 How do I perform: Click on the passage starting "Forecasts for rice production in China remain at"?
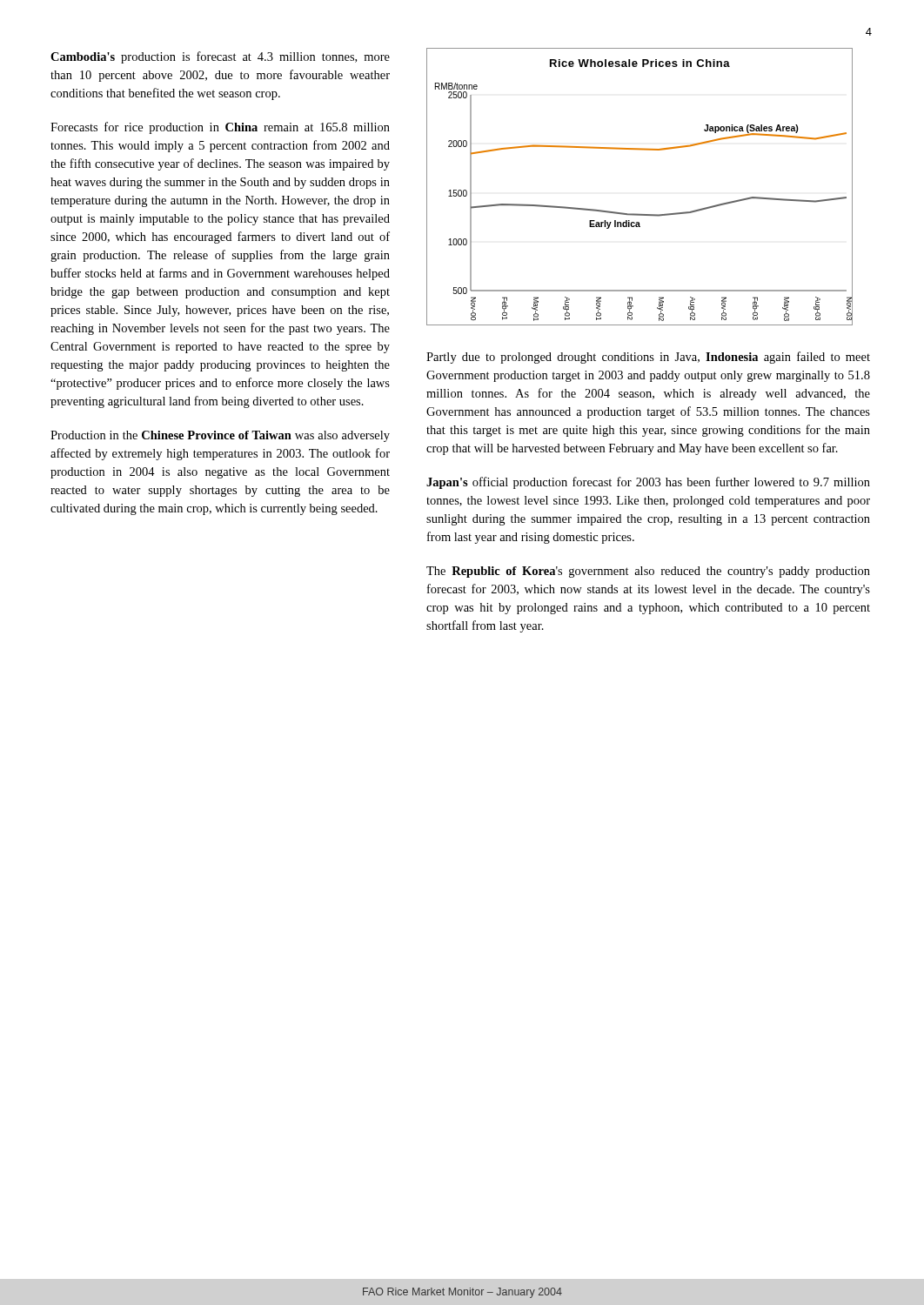[x=220, y=264]
